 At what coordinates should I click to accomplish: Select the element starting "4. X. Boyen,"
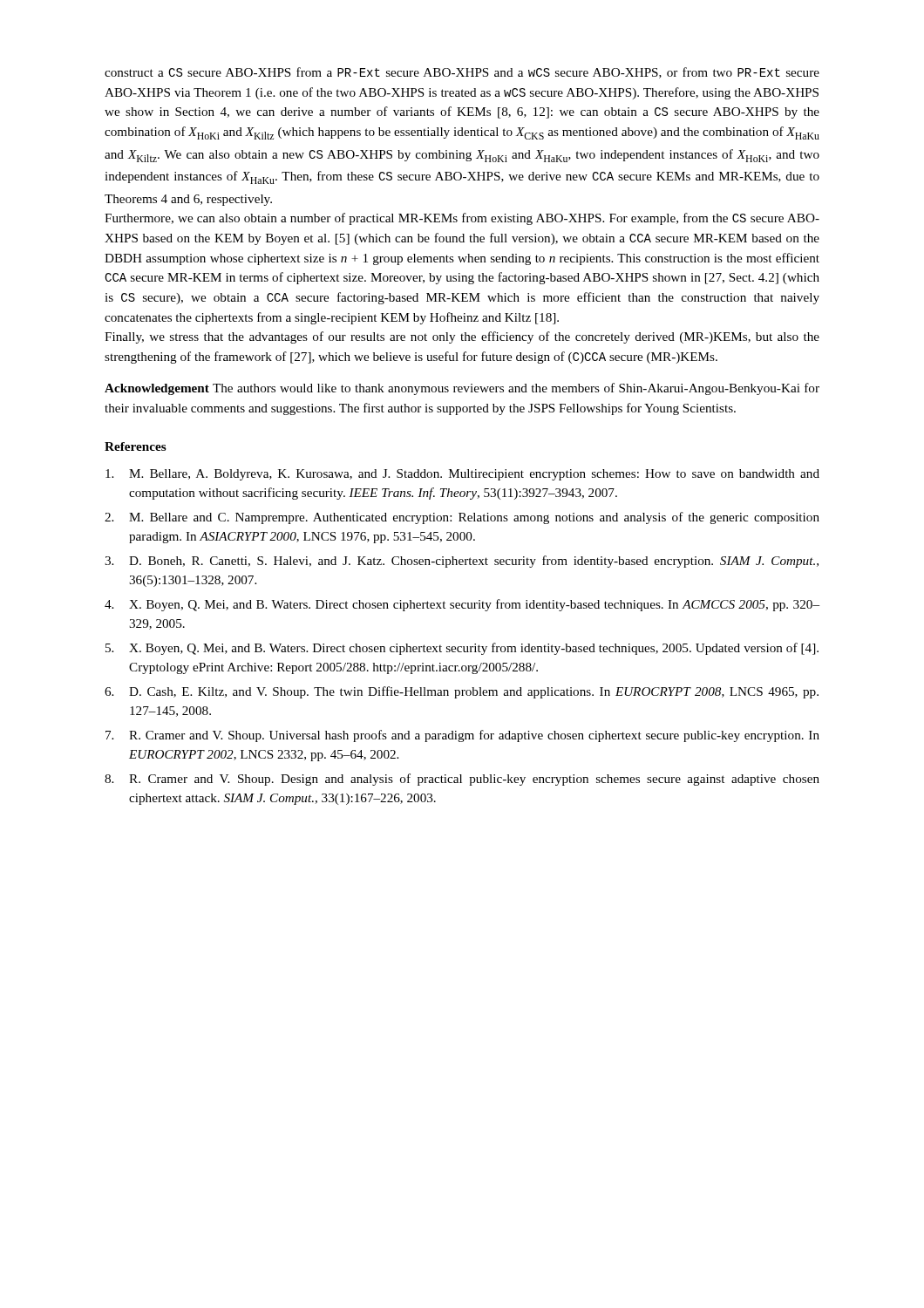point(462,614)
